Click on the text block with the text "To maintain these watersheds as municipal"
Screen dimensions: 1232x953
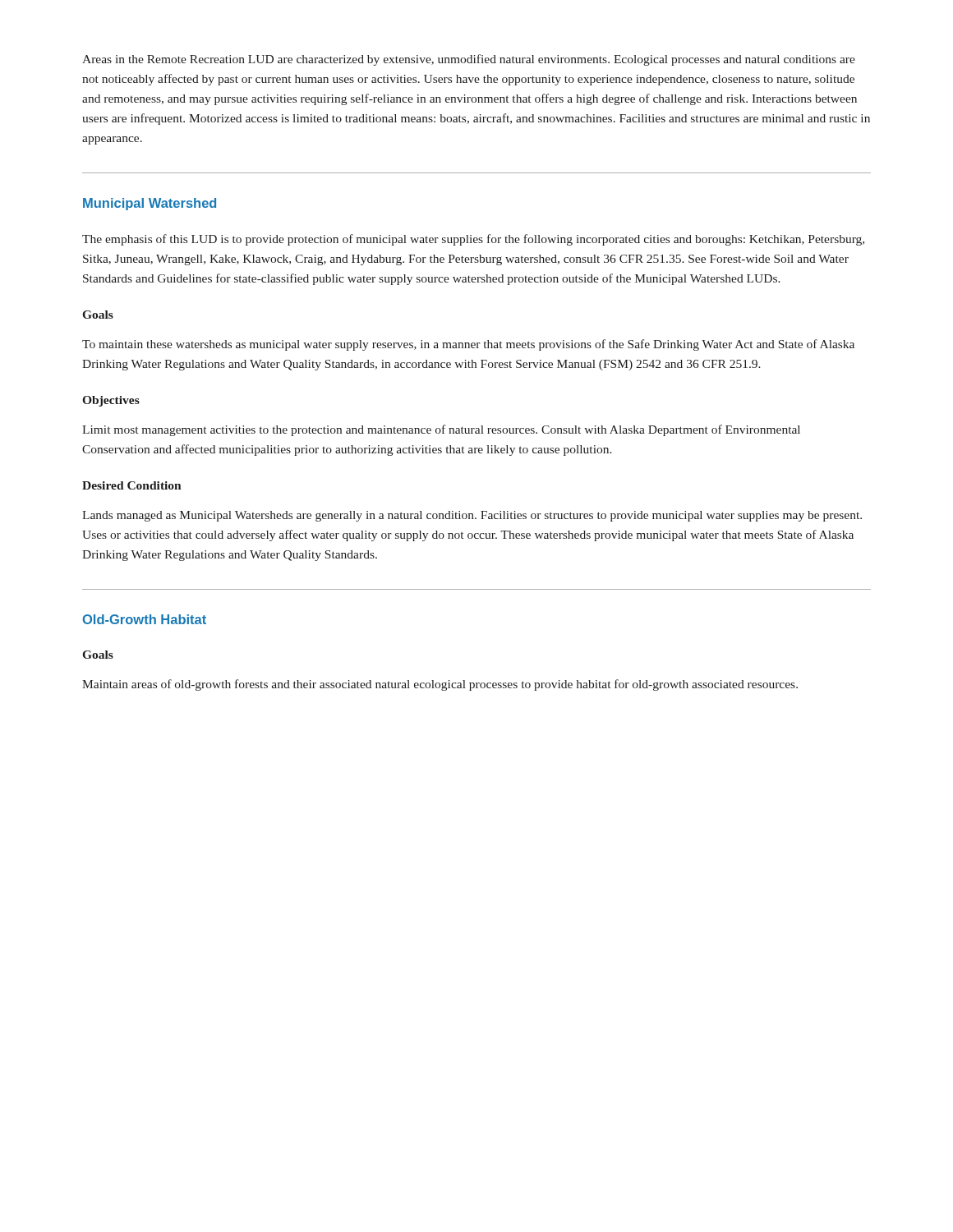[x=476, y=354]
